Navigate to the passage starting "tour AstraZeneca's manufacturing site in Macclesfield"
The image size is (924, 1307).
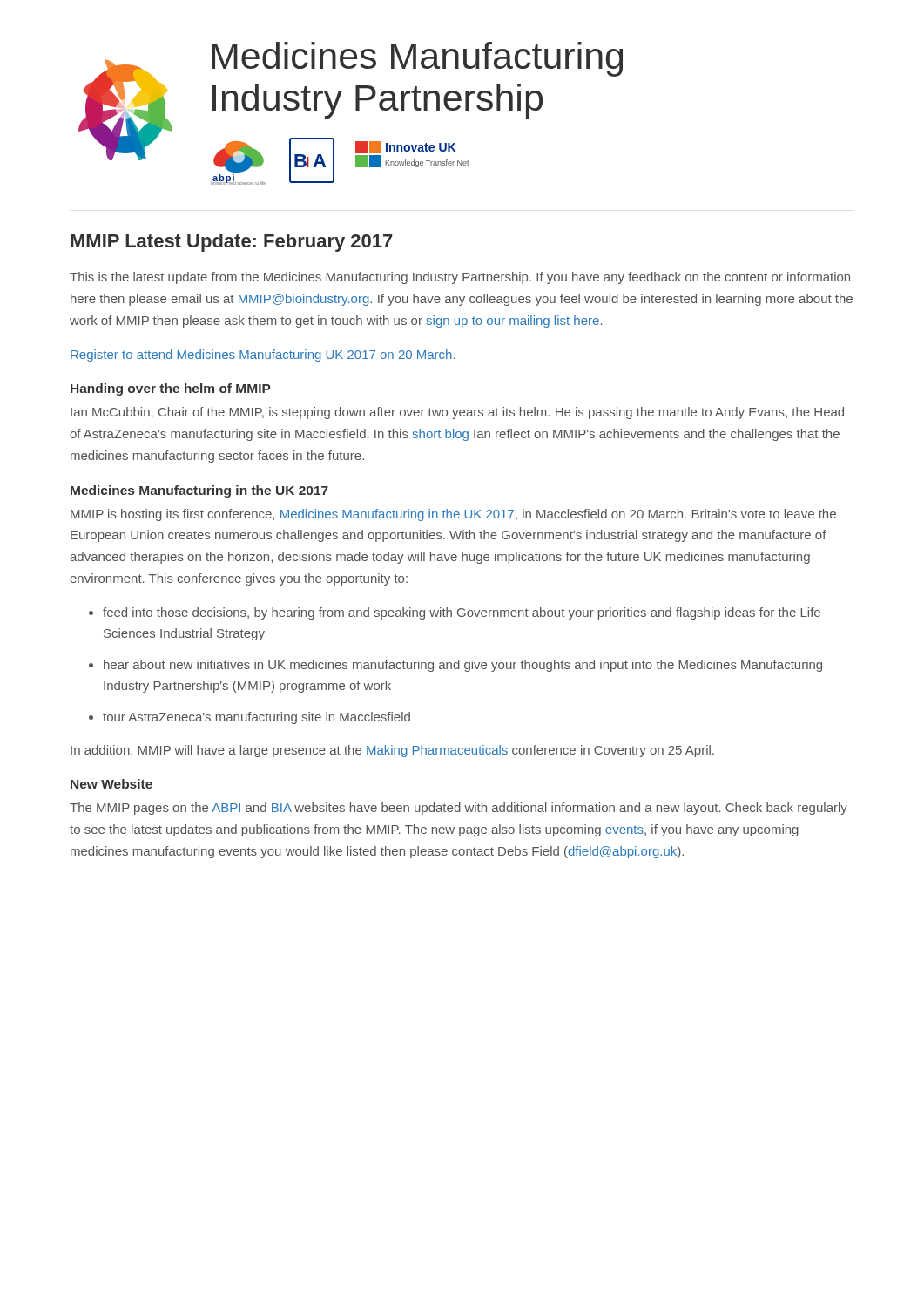[257, 716]
